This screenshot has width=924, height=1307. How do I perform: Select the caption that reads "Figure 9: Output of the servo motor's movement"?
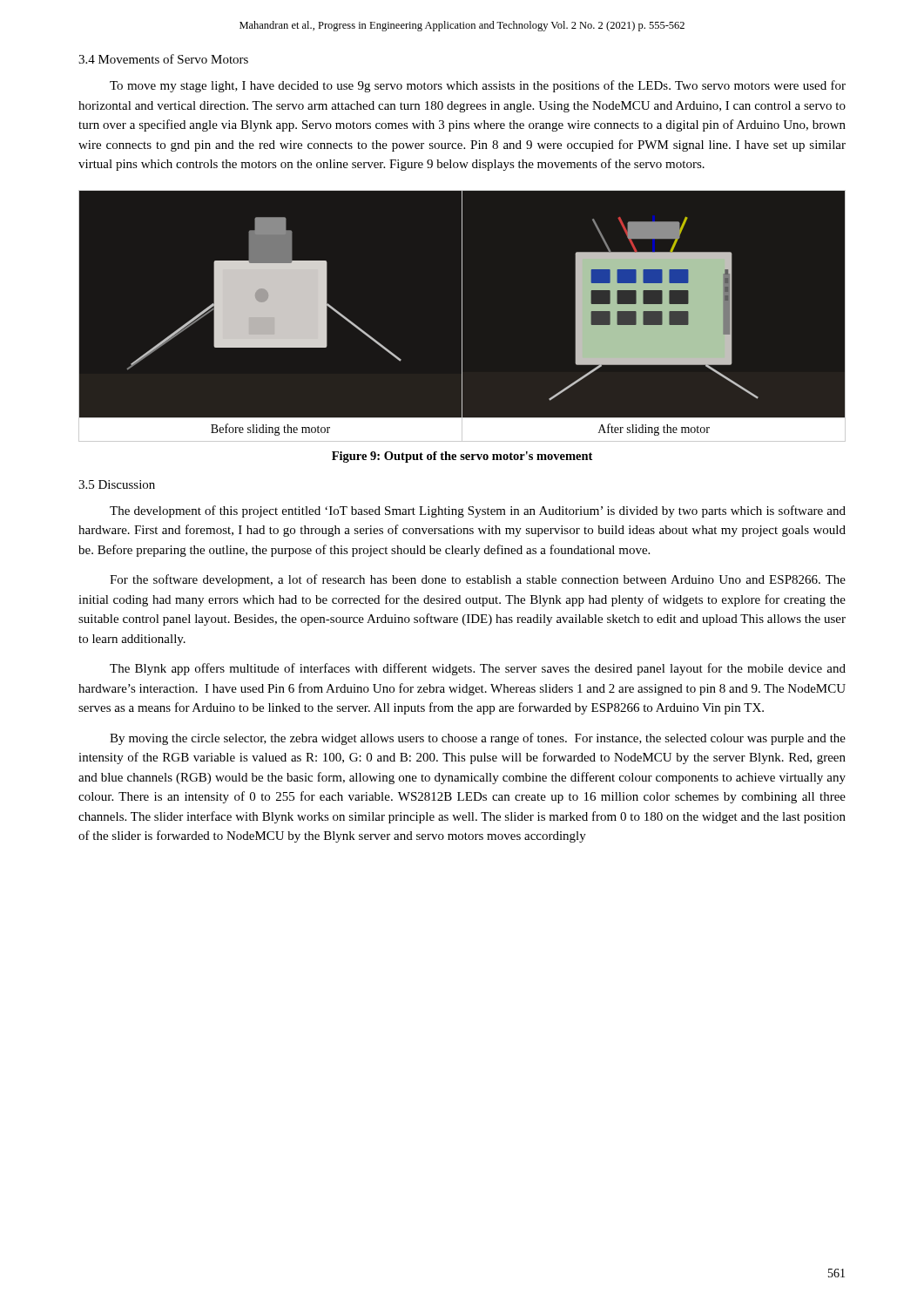(x=462, y=455)
